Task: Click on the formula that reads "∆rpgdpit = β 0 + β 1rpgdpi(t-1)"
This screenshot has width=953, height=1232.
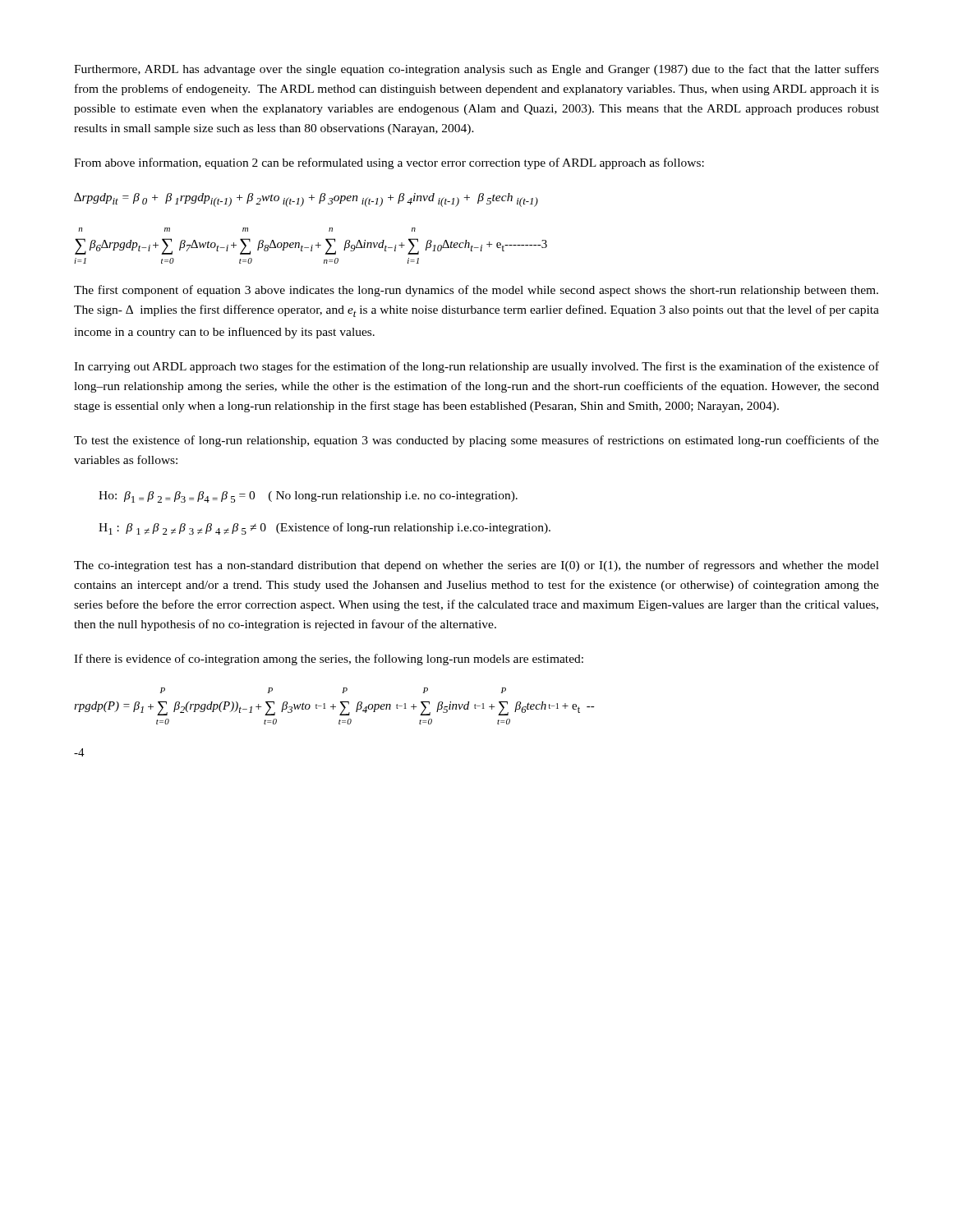Action: point(306,198)
